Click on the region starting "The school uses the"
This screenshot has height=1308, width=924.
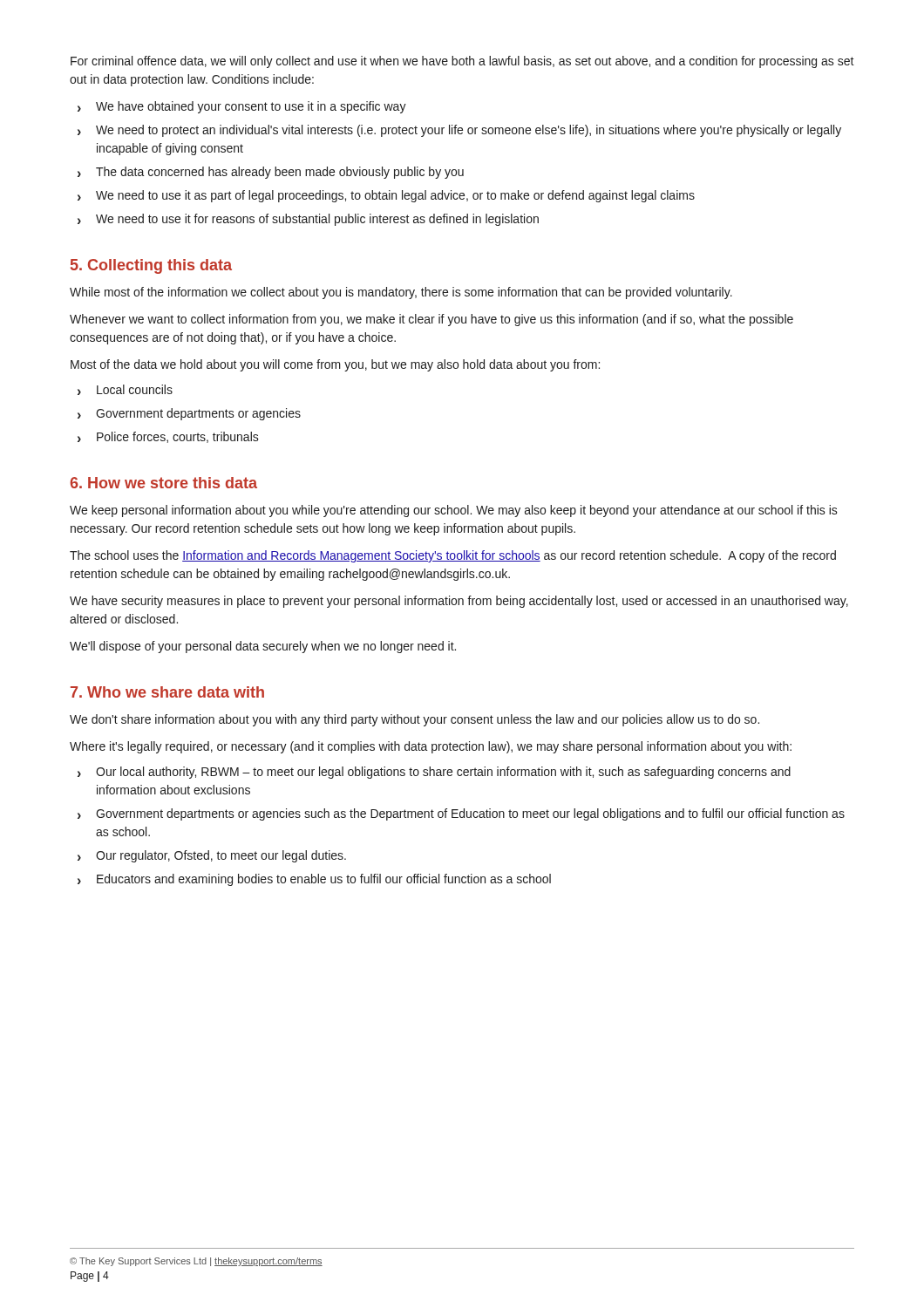point(453,565)
